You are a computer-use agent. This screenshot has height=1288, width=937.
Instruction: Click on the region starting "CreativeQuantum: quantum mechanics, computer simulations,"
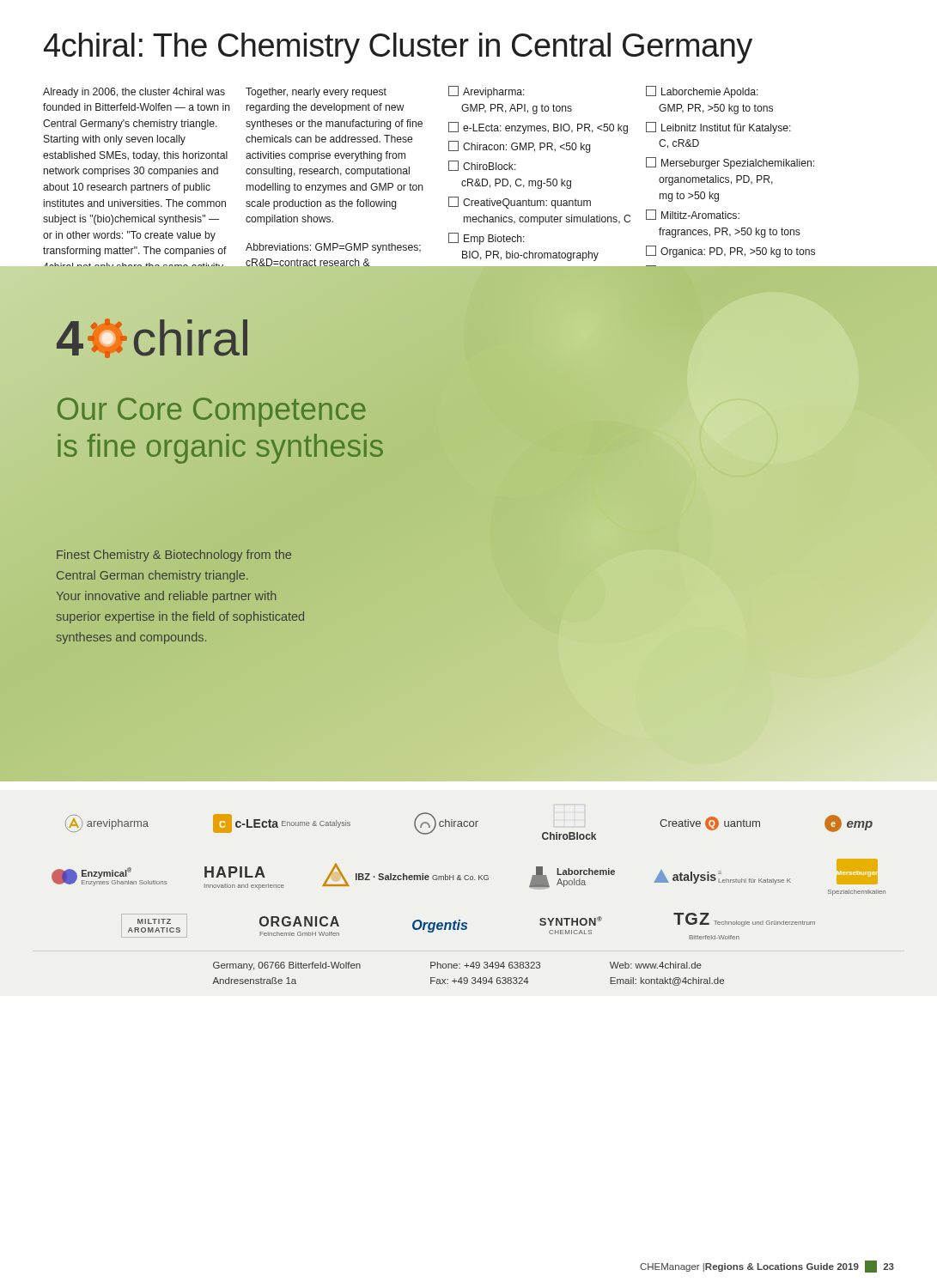542,211
